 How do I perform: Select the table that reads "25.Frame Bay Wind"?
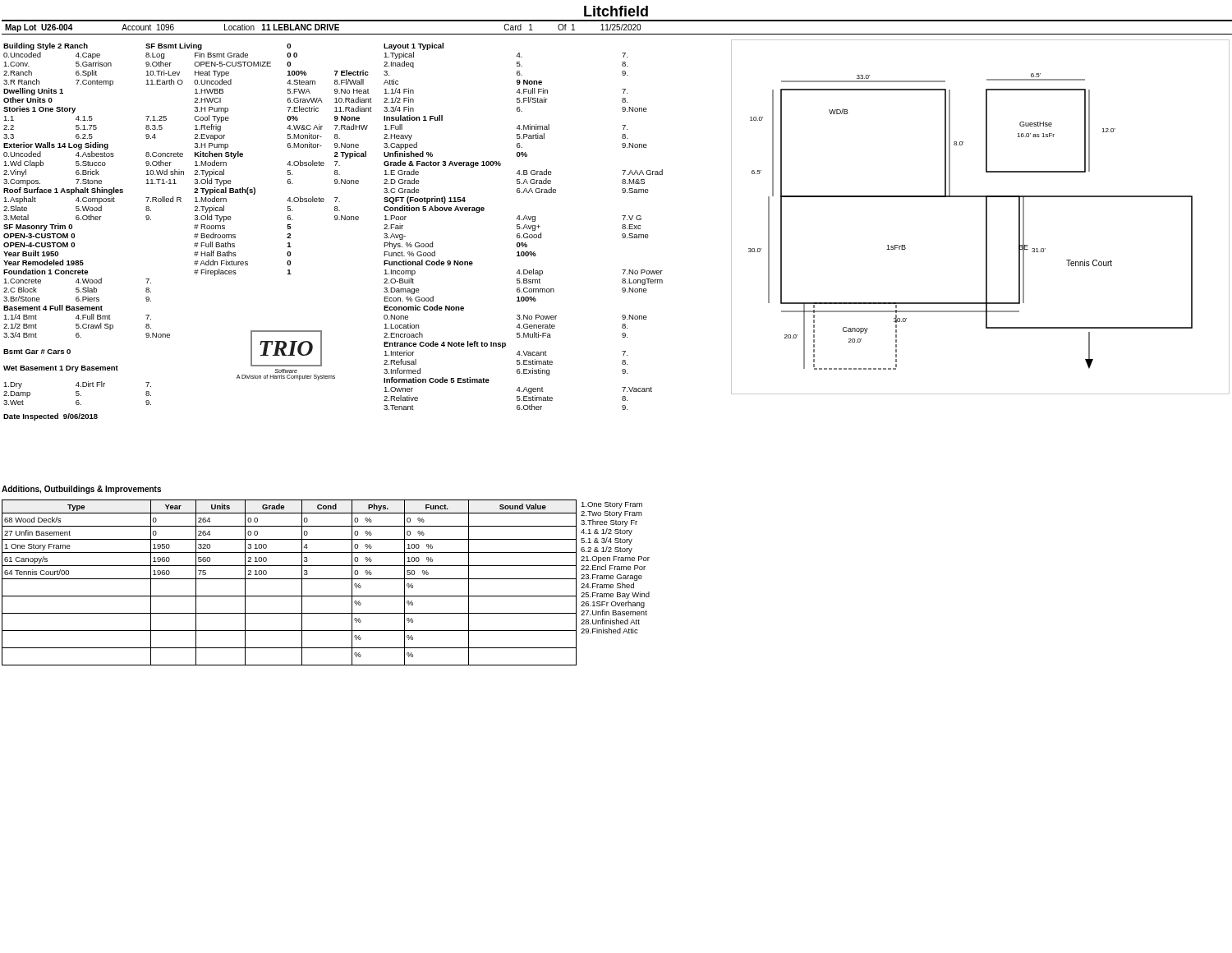pyautogui.click(x=694, y=567)
